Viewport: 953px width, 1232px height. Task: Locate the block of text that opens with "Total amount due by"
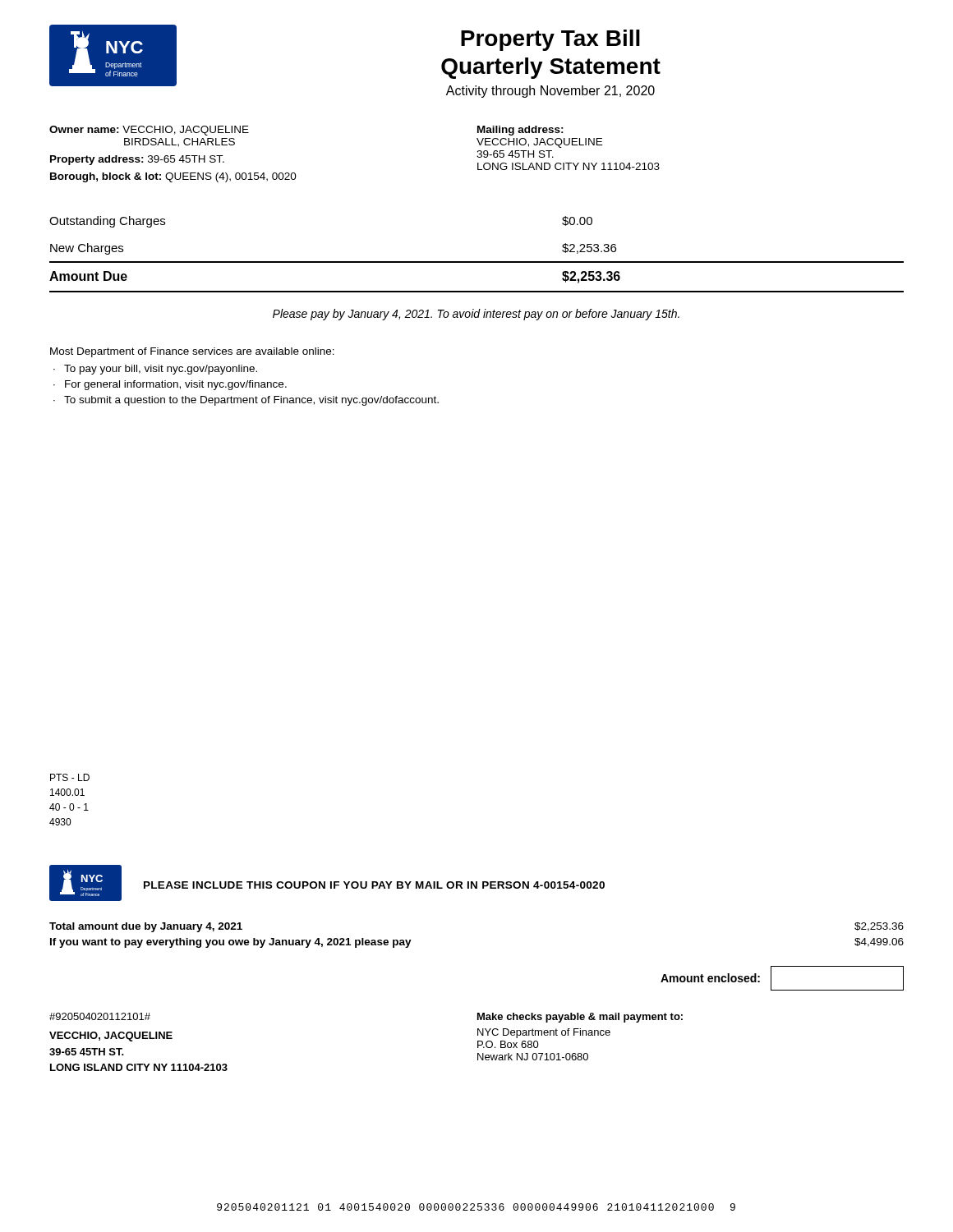tap(150, 927)
